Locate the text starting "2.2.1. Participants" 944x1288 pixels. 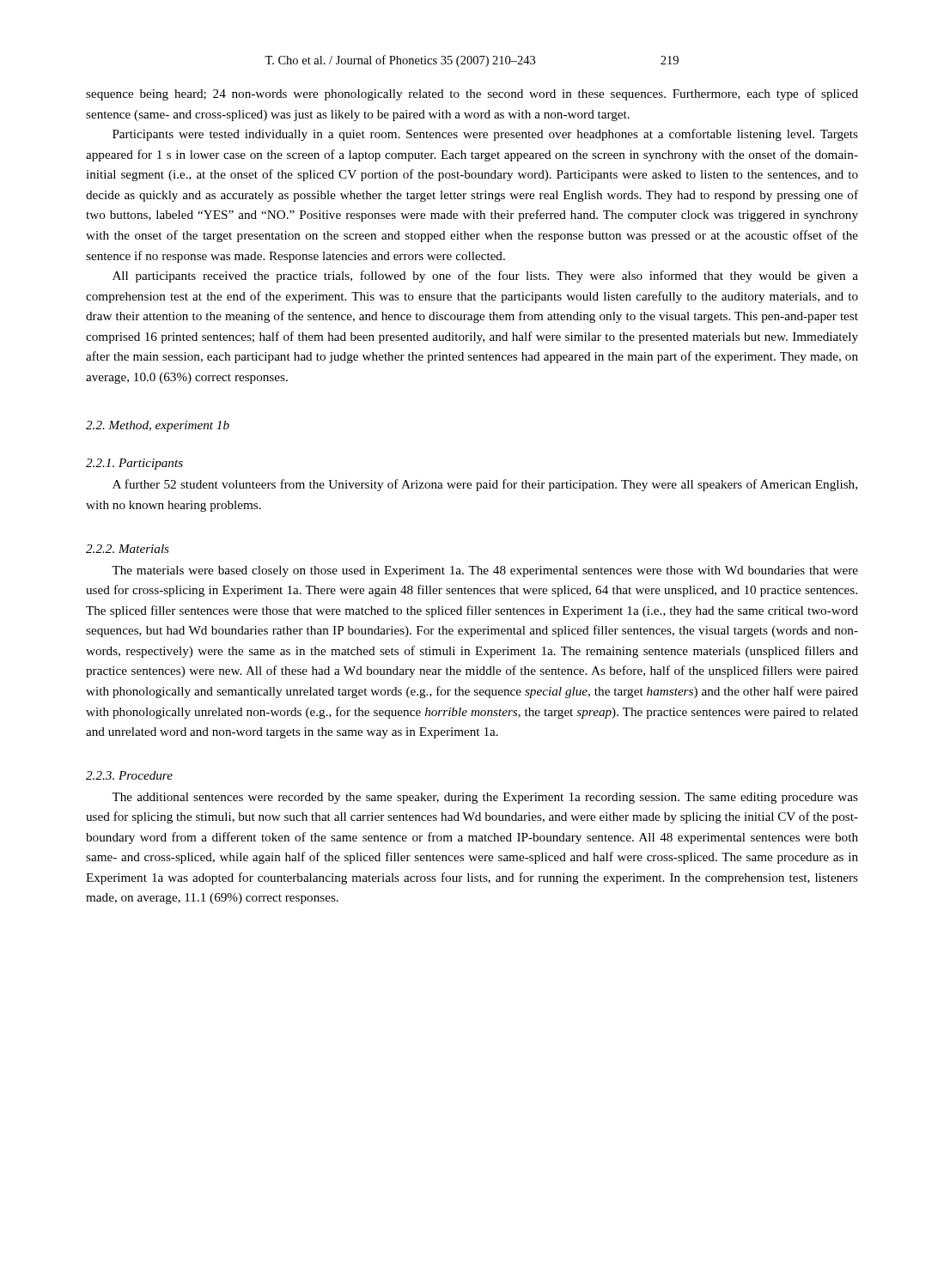point(134,463)
